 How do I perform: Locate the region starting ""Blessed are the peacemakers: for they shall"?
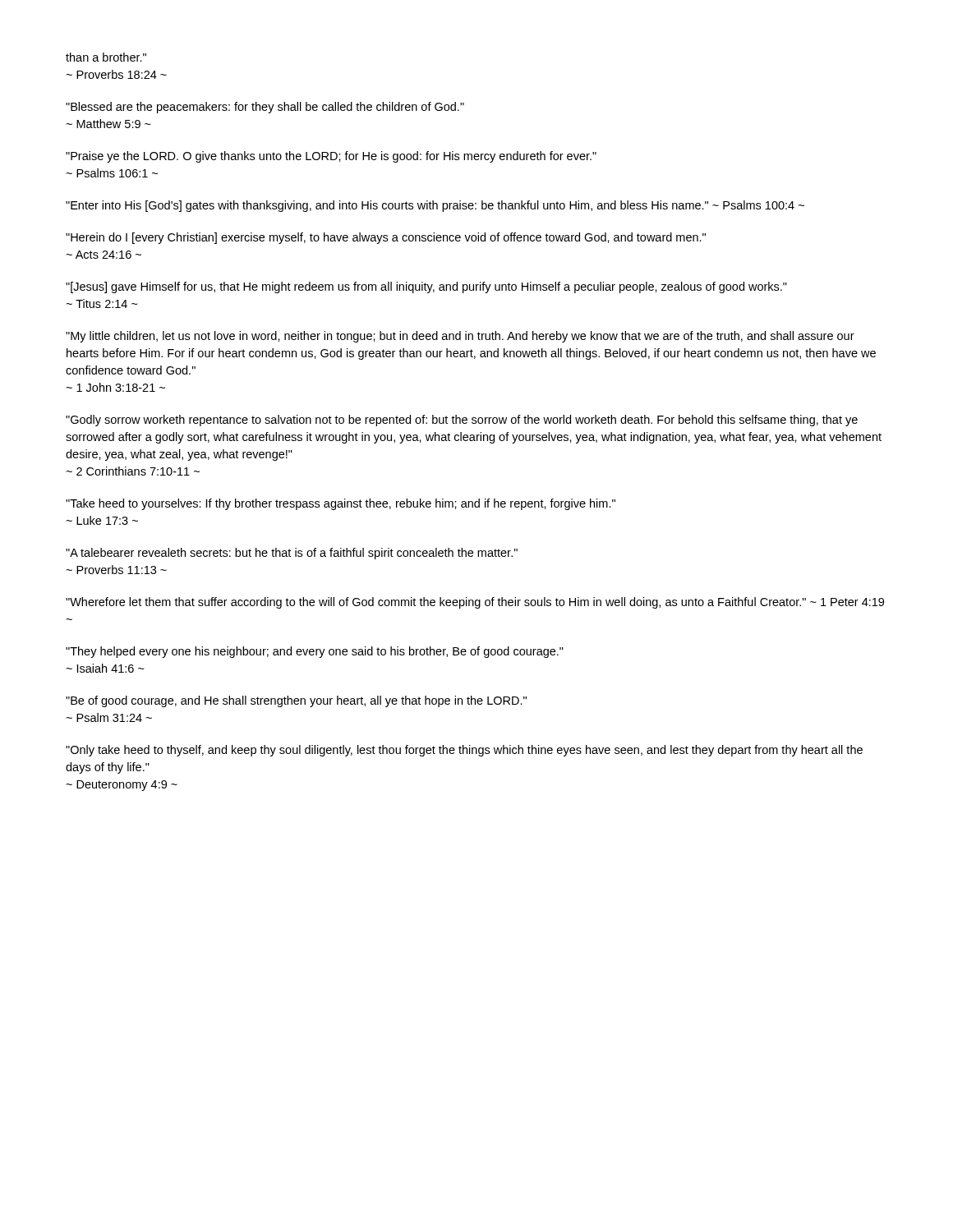(x=265, y=115)
